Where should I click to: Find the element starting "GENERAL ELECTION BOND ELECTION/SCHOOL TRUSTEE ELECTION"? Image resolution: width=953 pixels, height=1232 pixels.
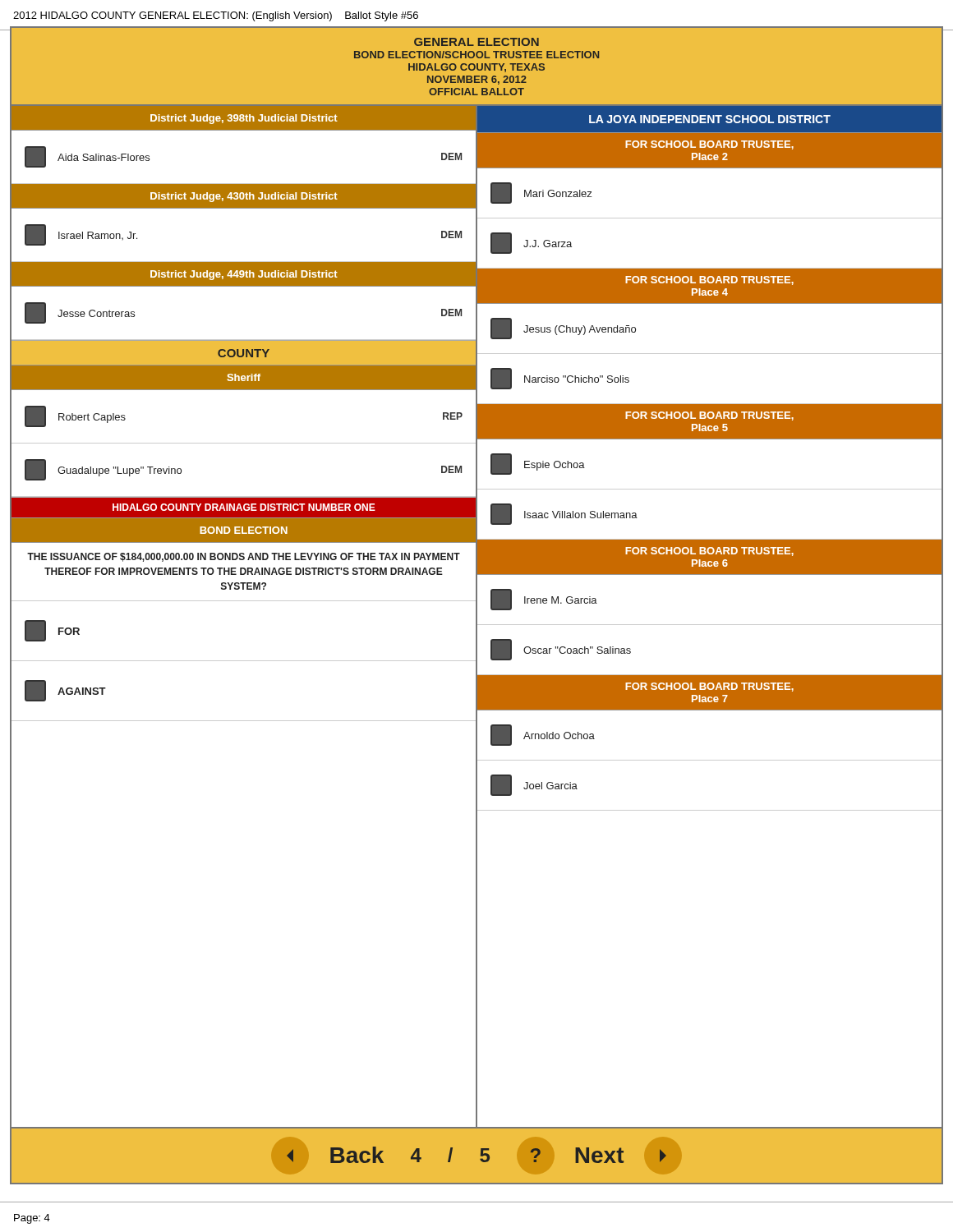tap(476, 66)
